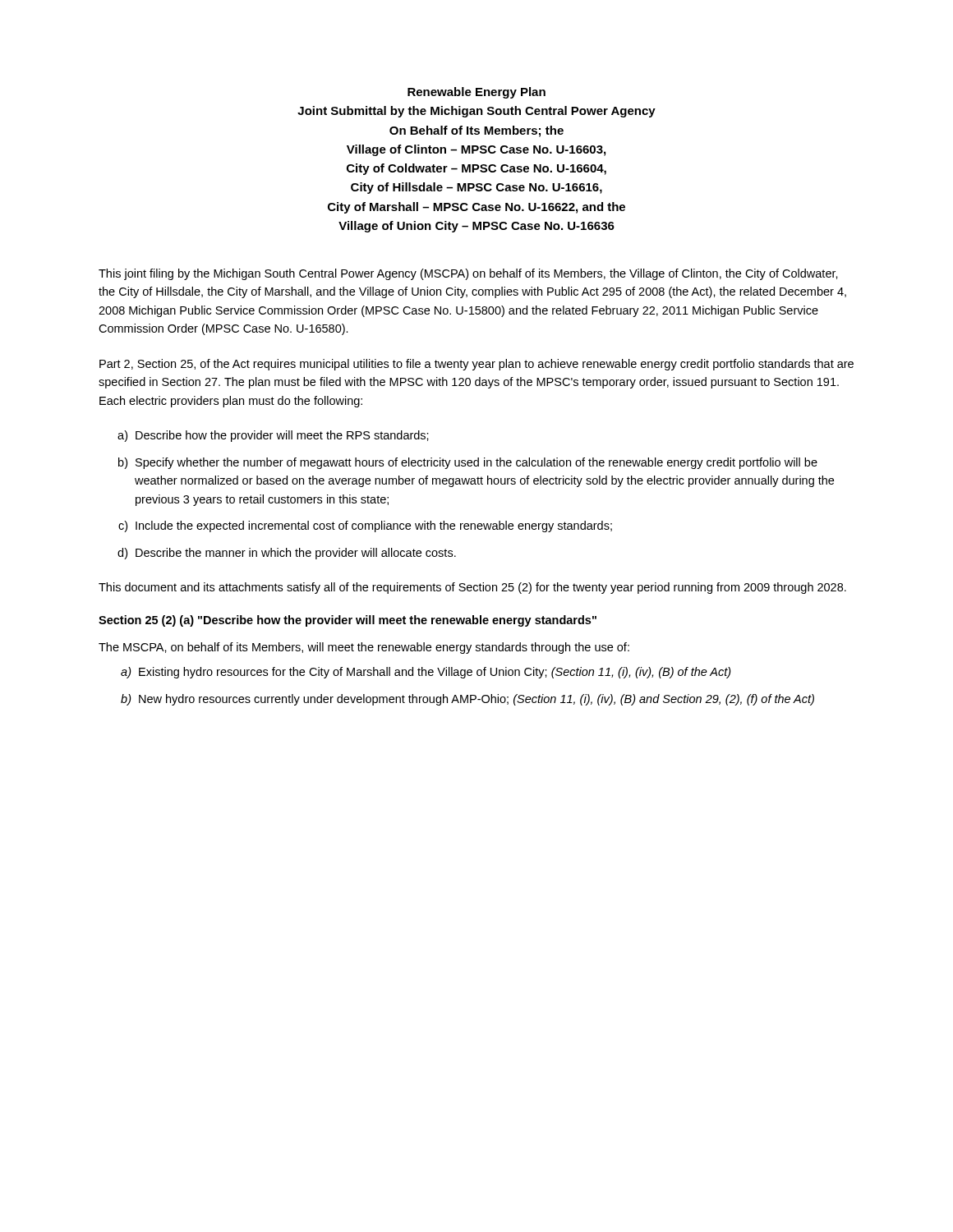The width and height of the screenshot is (953, 1232).
Task: Click on the region starting "Part 2, Section"
Action: click(x=476, y=382)
